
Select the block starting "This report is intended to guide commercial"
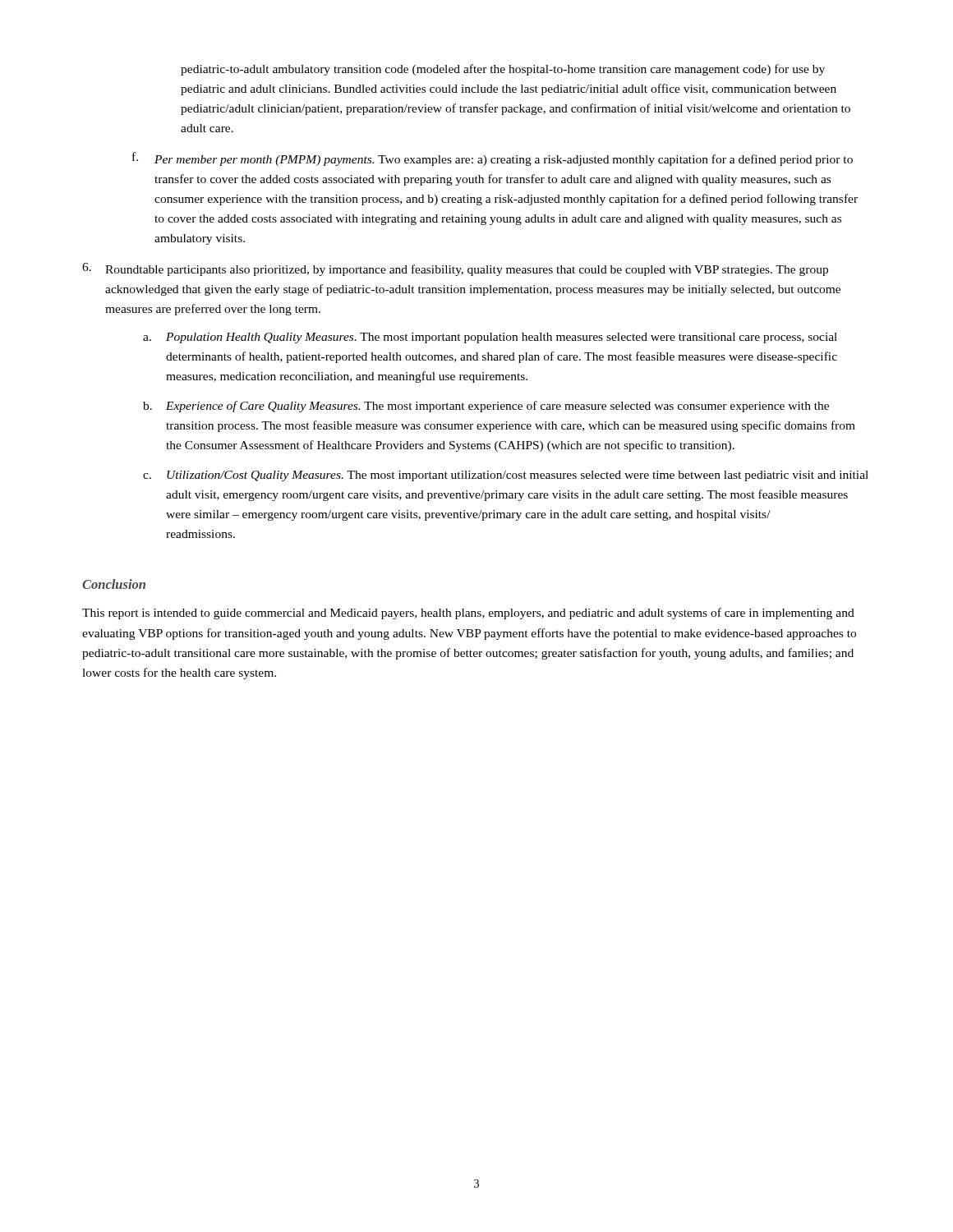[x=469, y=643]
